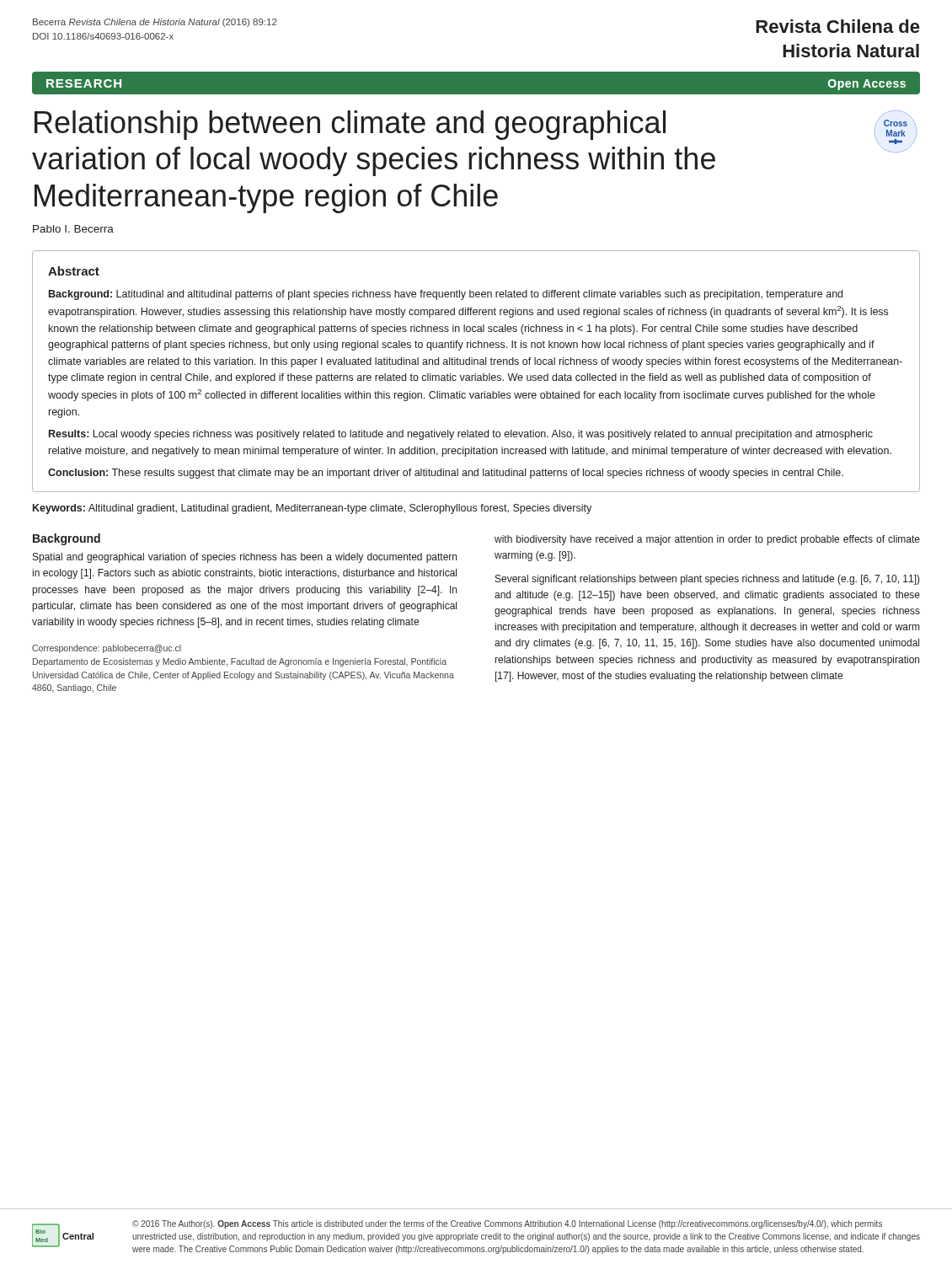
Task: Click on the section header containing "RESEARCH Open Access"
Action: pyautogui.click(x=476, y=83)
